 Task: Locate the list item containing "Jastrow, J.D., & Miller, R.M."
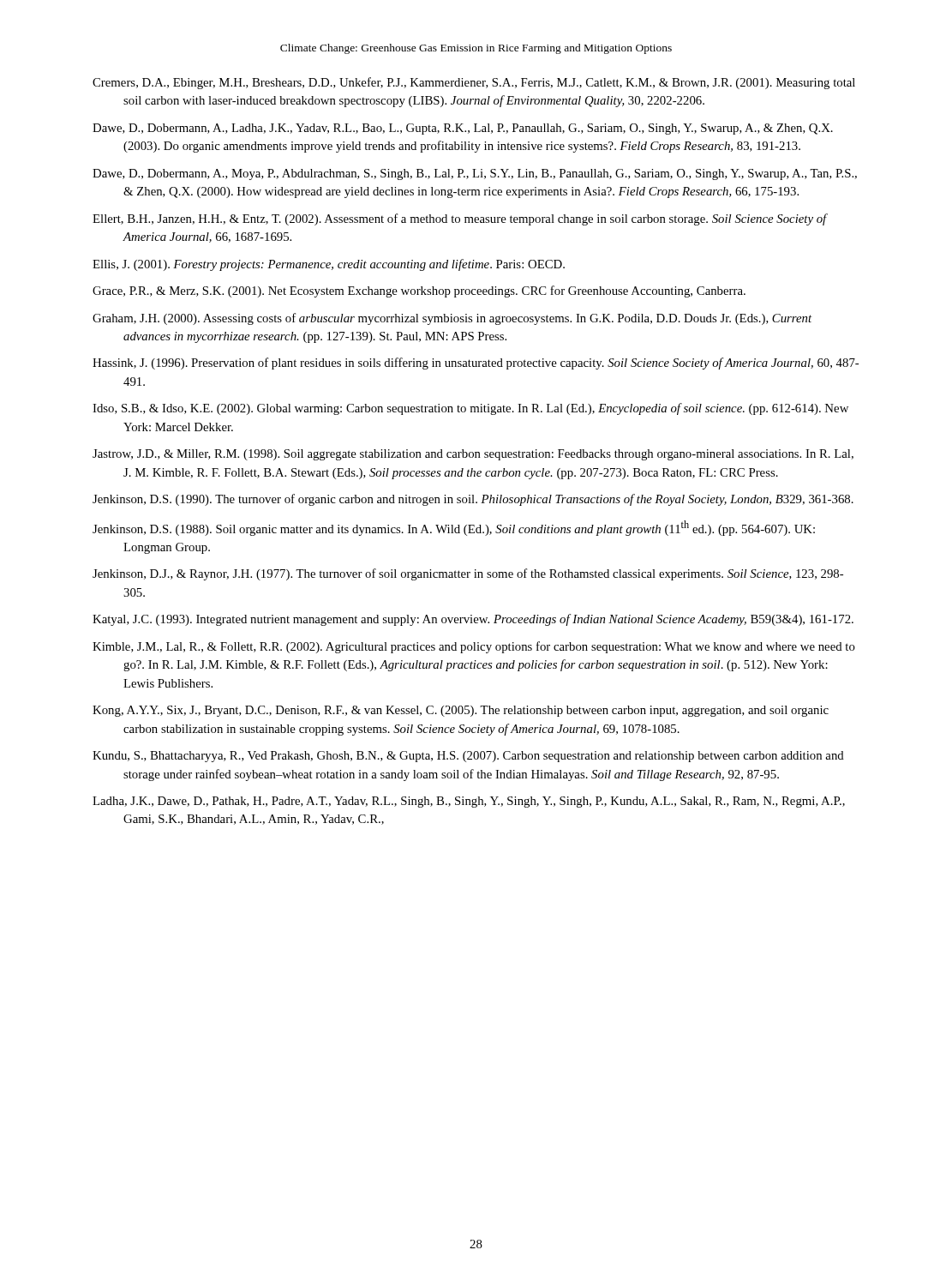pyautogui.click(x=473, y=463)
